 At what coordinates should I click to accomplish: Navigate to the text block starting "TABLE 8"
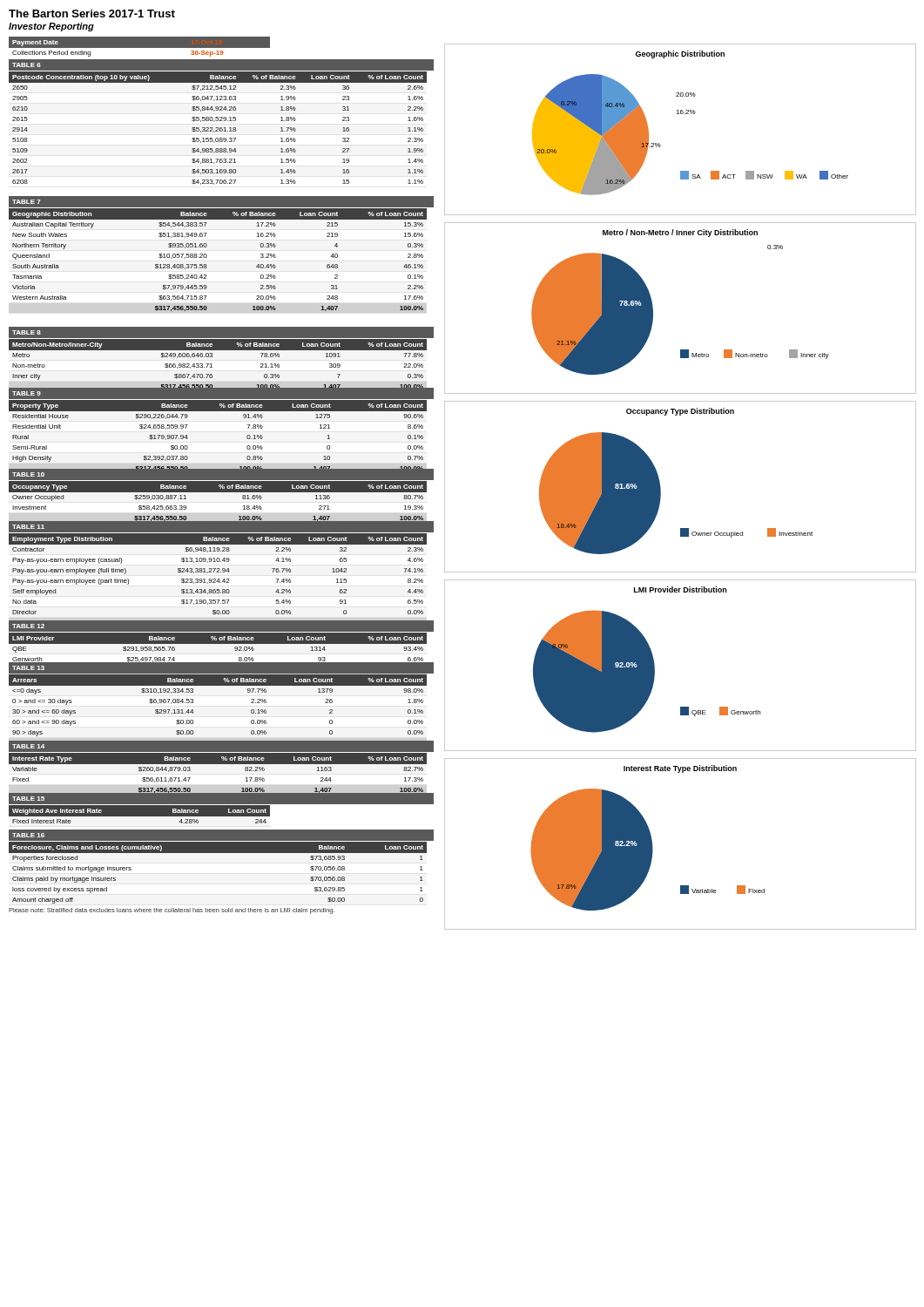[x=26, y=332]
